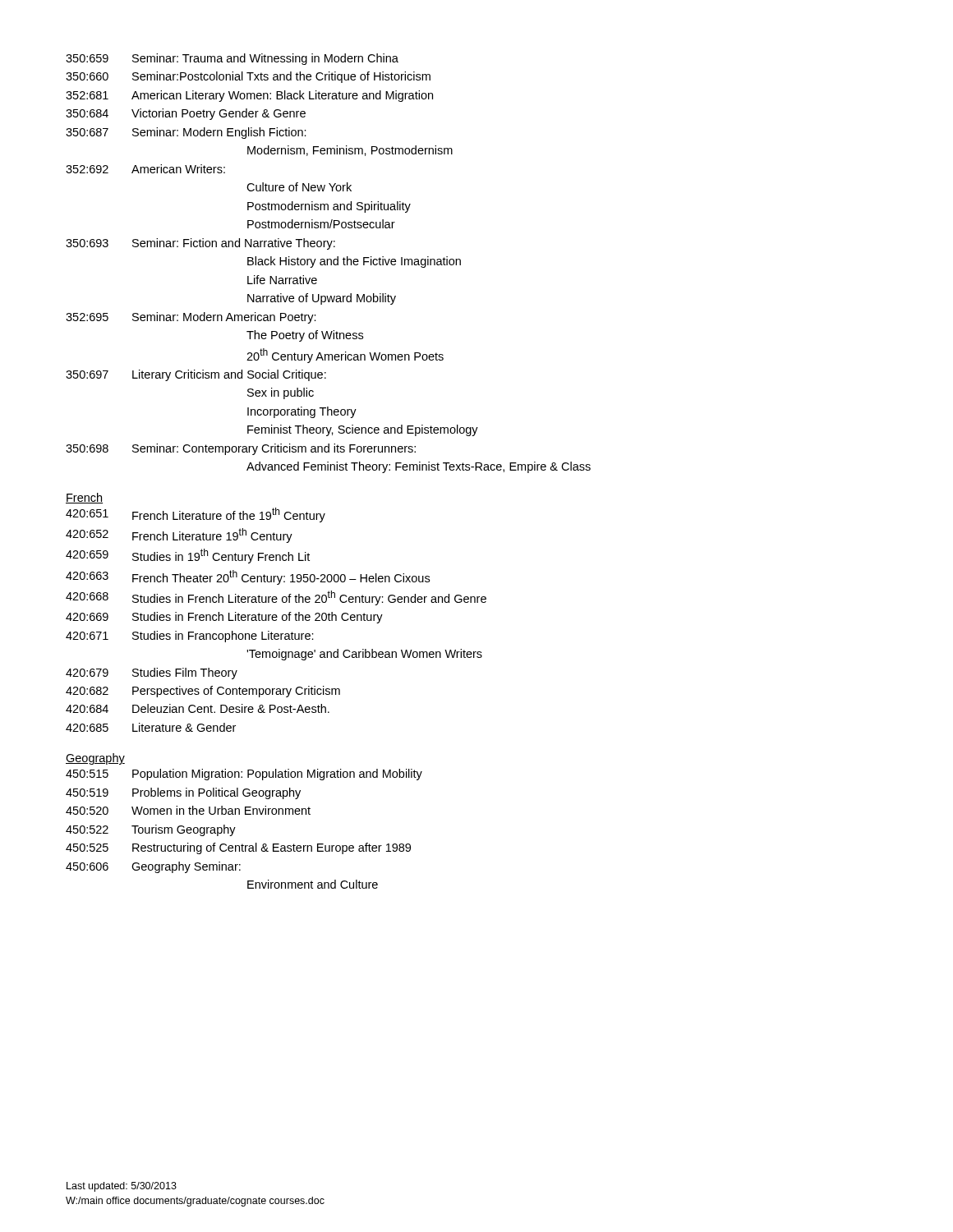Locate the block of text that opens with "350:698 Seminar: Contemporary Criticism and its"
Screen dimensions: 1232x953
pyautogui.click(x=241, y=449)
